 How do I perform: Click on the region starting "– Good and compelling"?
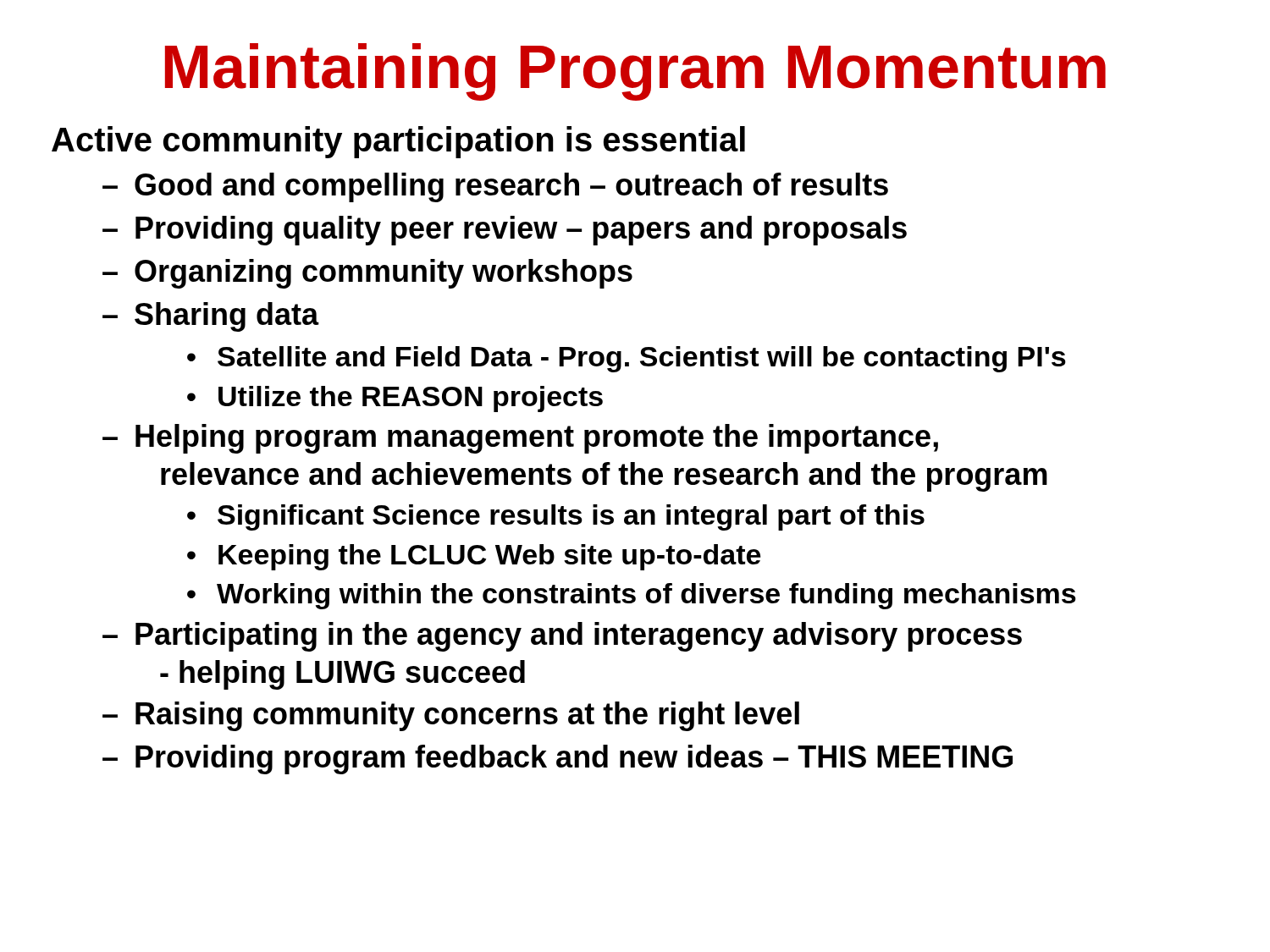pyautogui.click(x=495, y=185)
